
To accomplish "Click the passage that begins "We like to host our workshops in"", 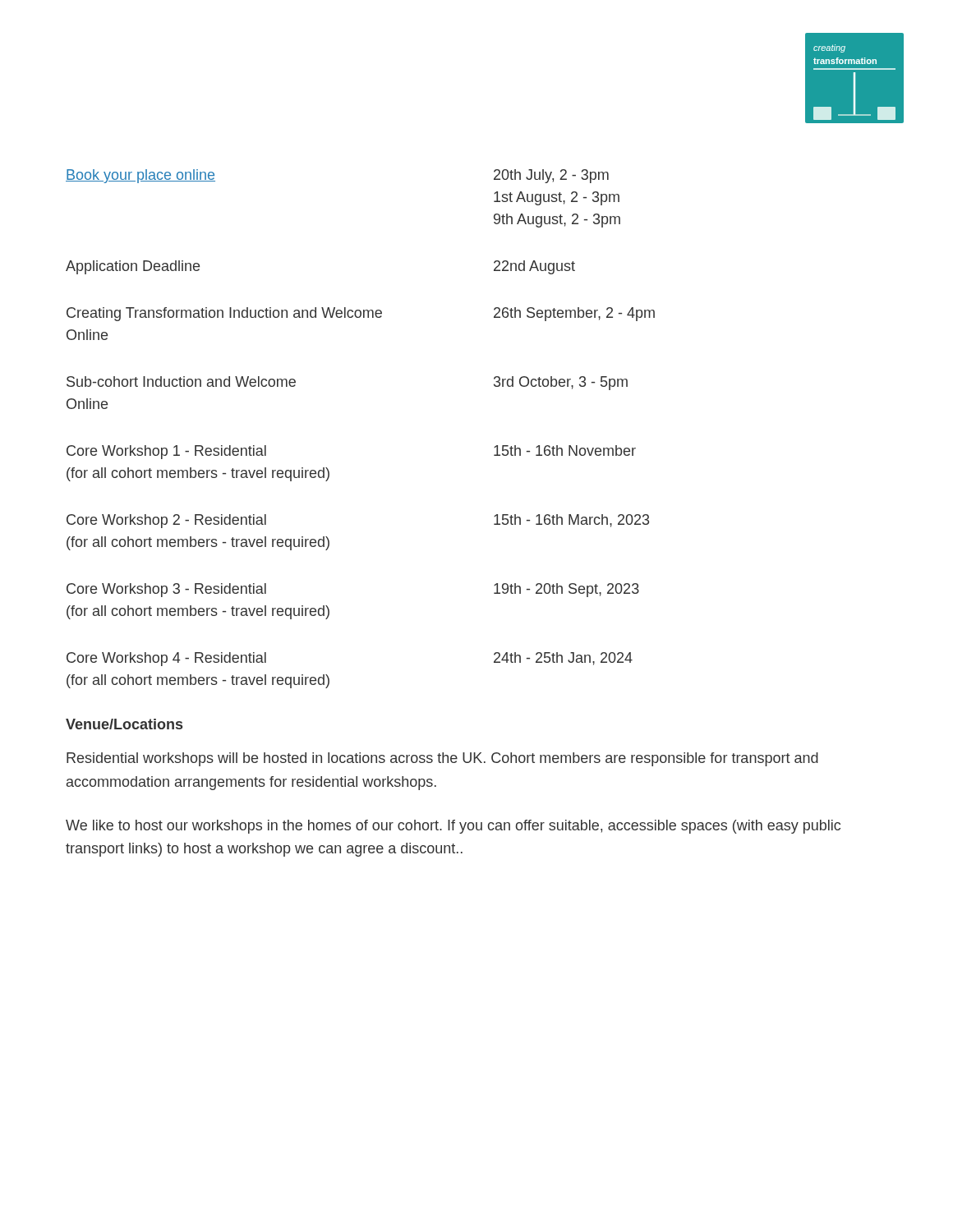I will pyautogui.click(x=453, y=837).
